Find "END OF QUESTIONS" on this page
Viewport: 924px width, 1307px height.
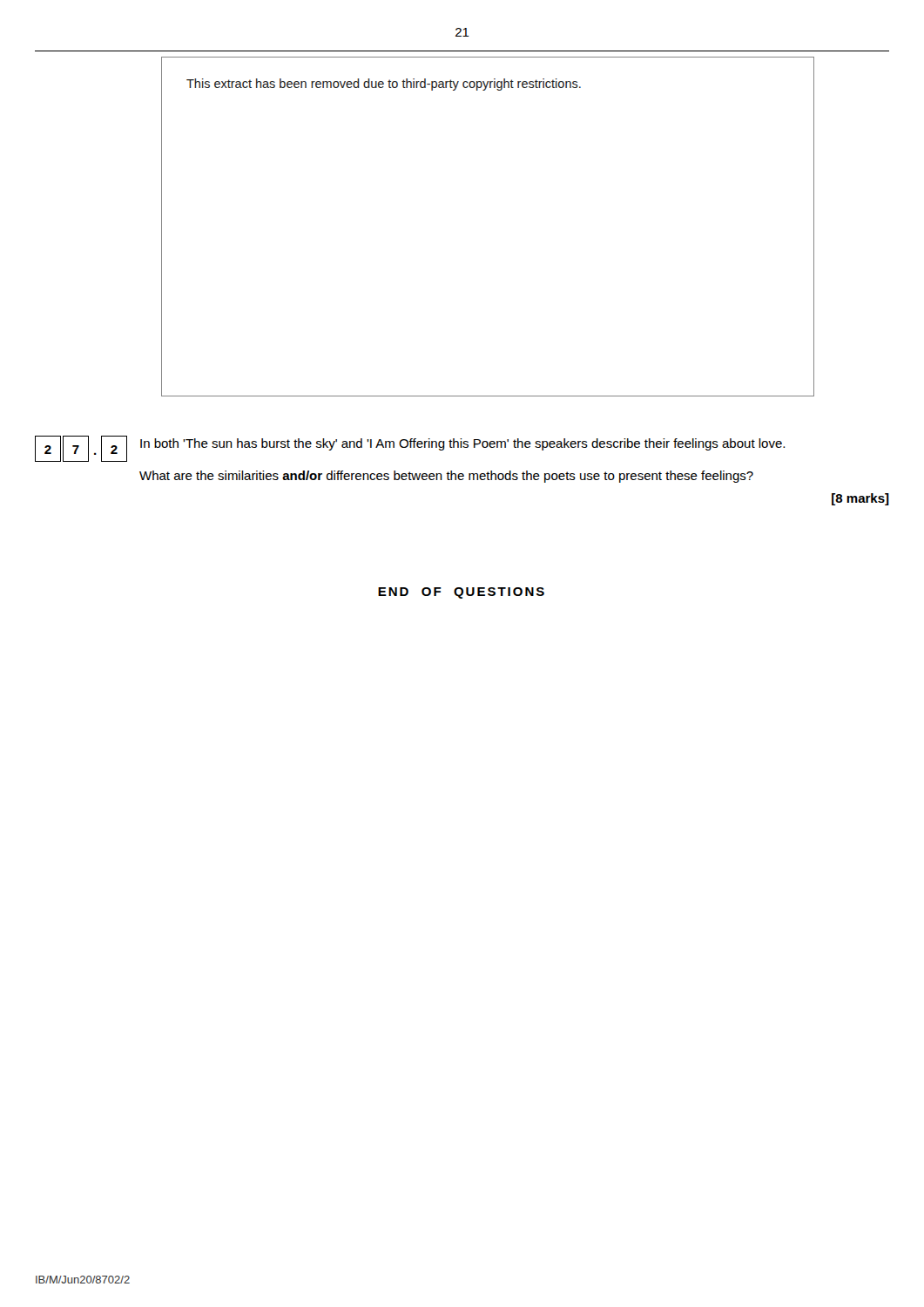coord(462,591)
